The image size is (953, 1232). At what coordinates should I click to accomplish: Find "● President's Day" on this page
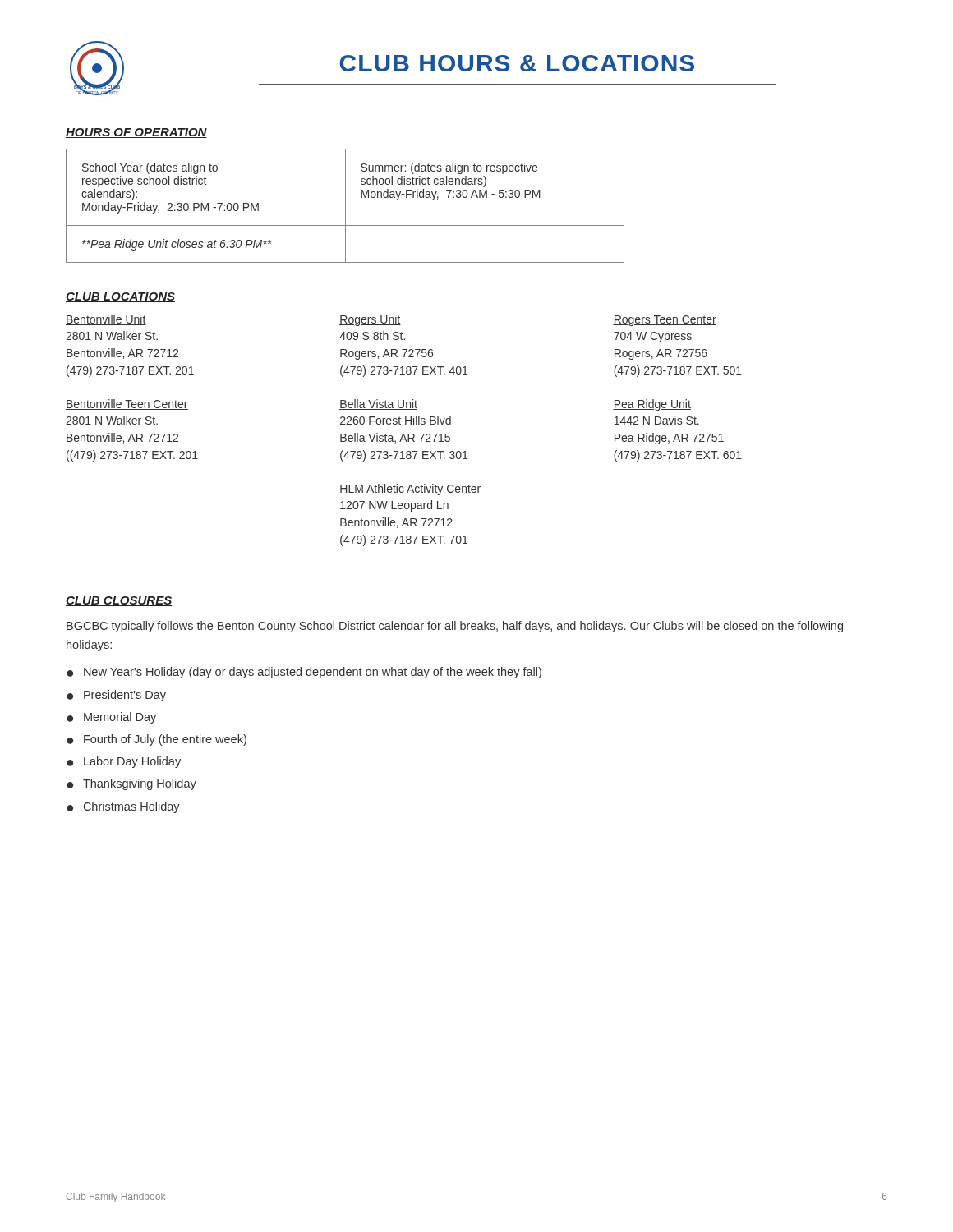116,696
